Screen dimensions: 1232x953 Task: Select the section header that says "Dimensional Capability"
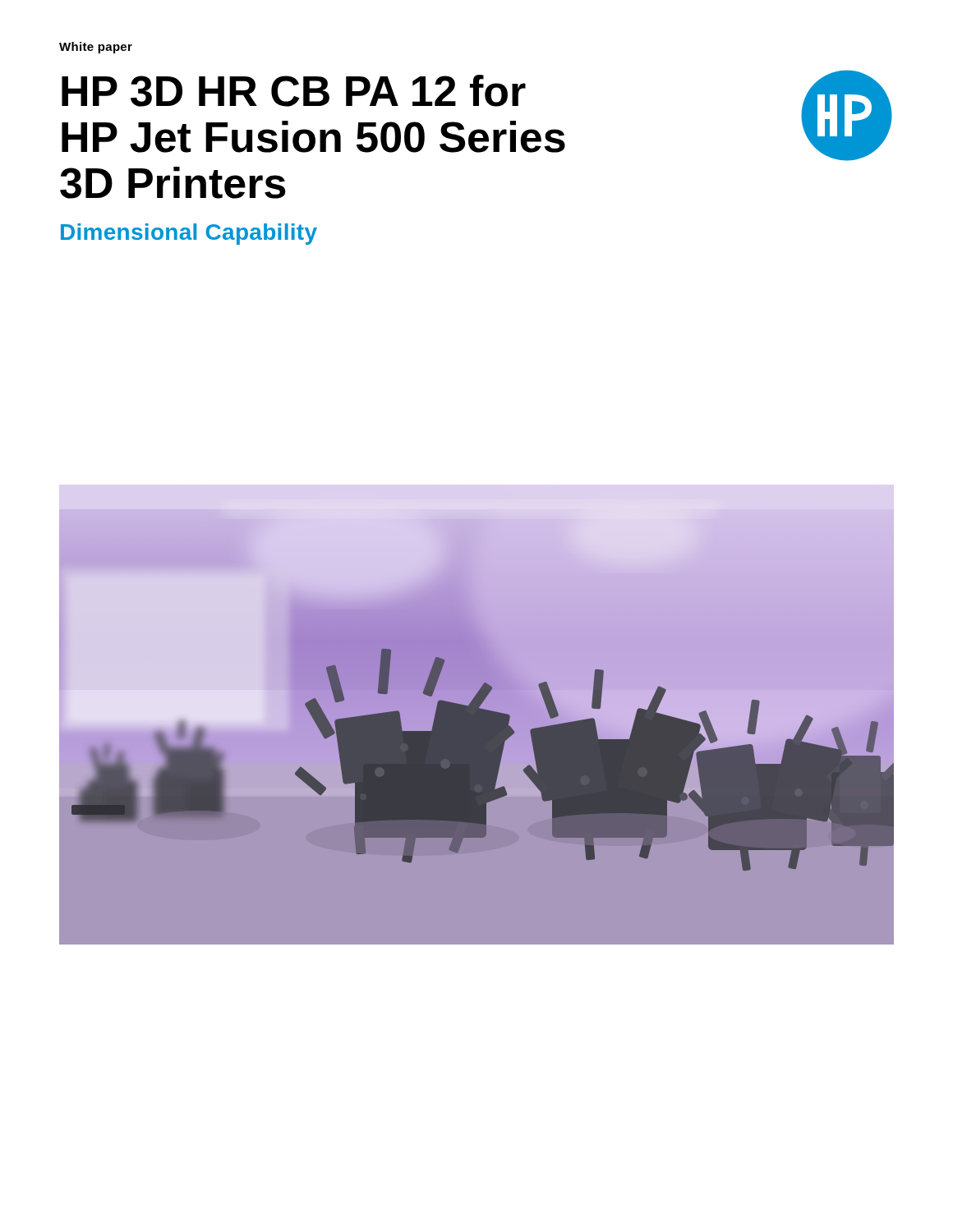[188, 232]
